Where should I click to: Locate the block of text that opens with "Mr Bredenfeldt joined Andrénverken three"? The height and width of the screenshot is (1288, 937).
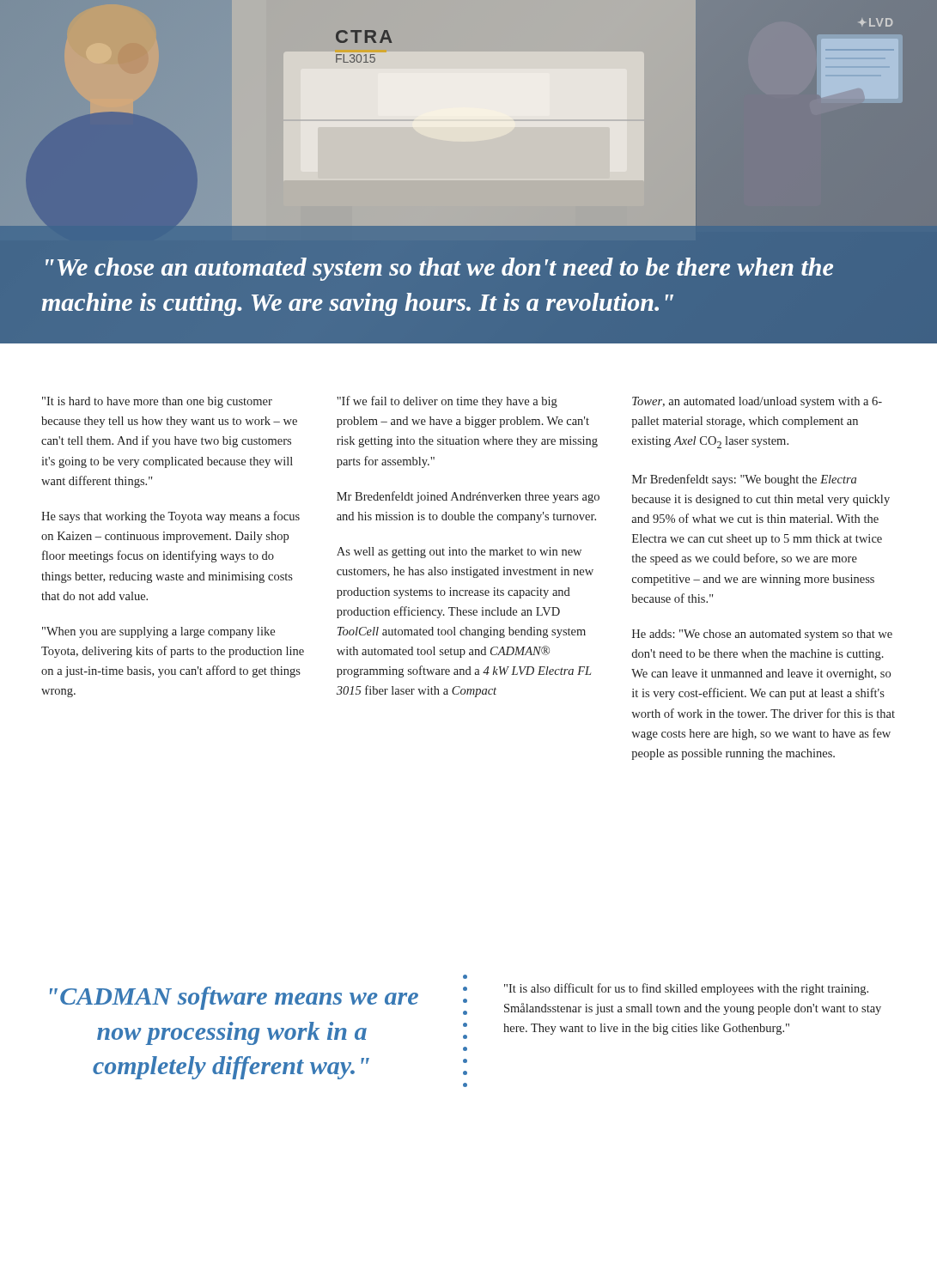coord(468,507)
